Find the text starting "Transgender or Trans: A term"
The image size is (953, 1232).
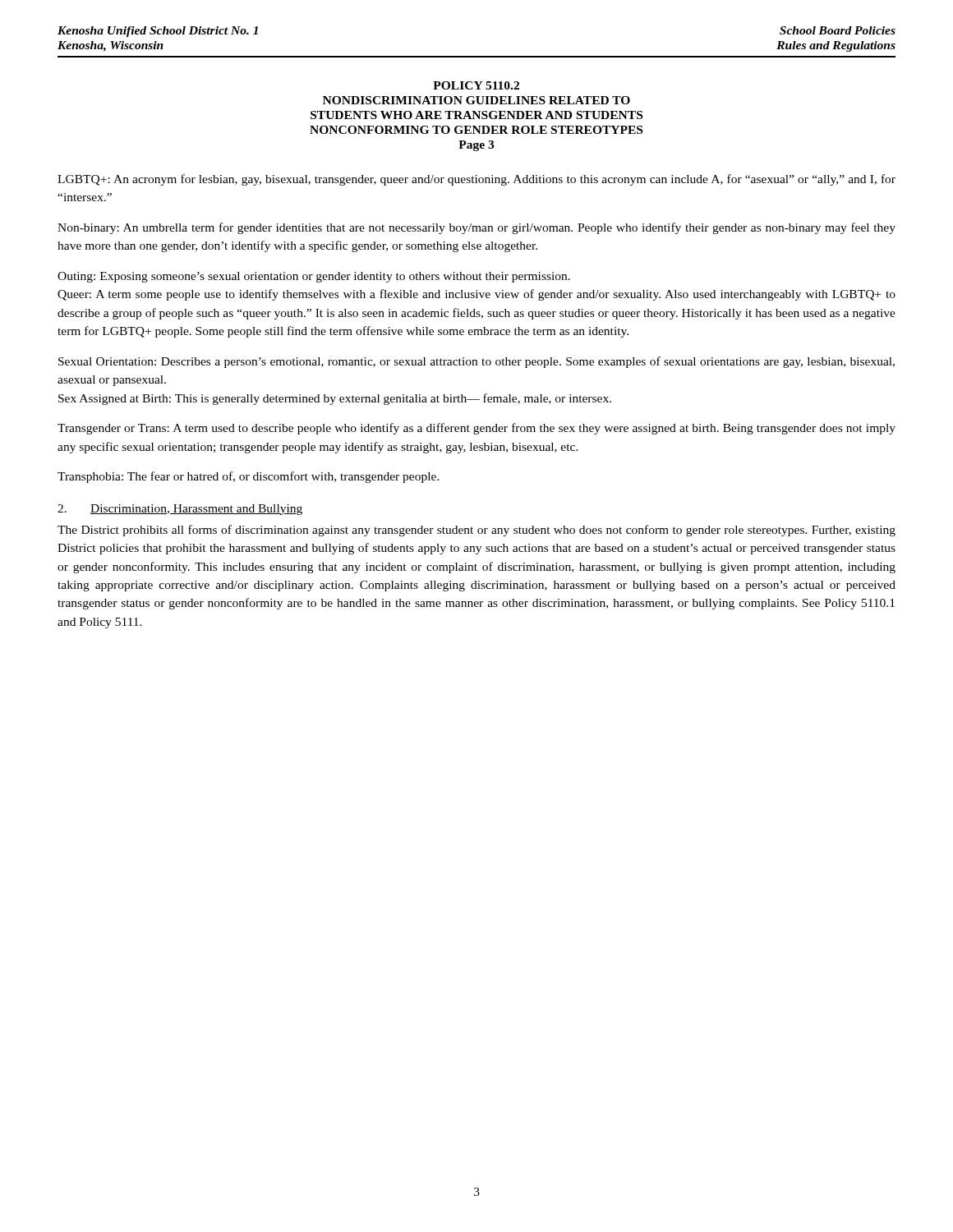(x=476, y=437)
